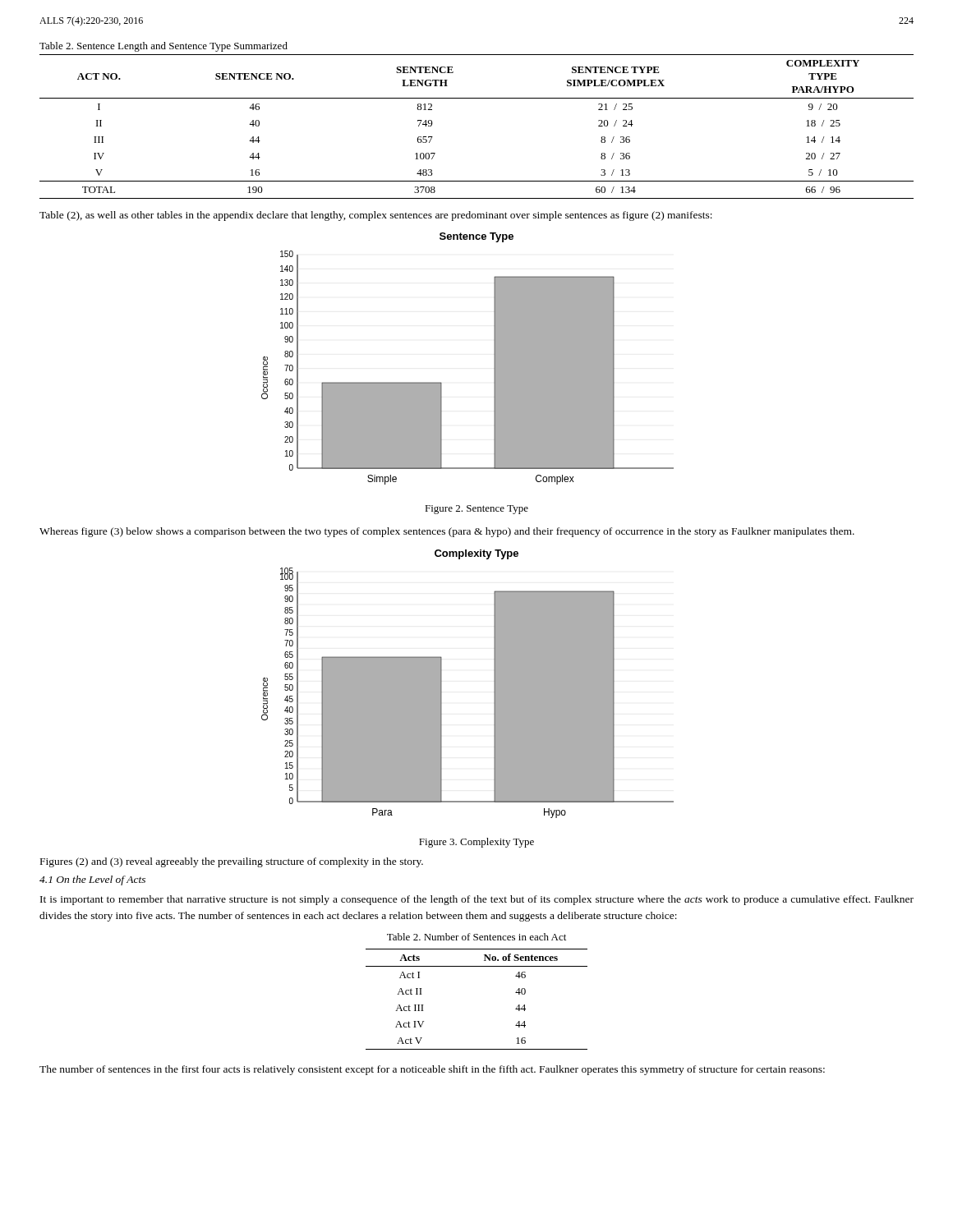The image size is (953, 1232).
Task: Find the passage starting "Figure 3. Complexity Type"
Action: point(476,841)
